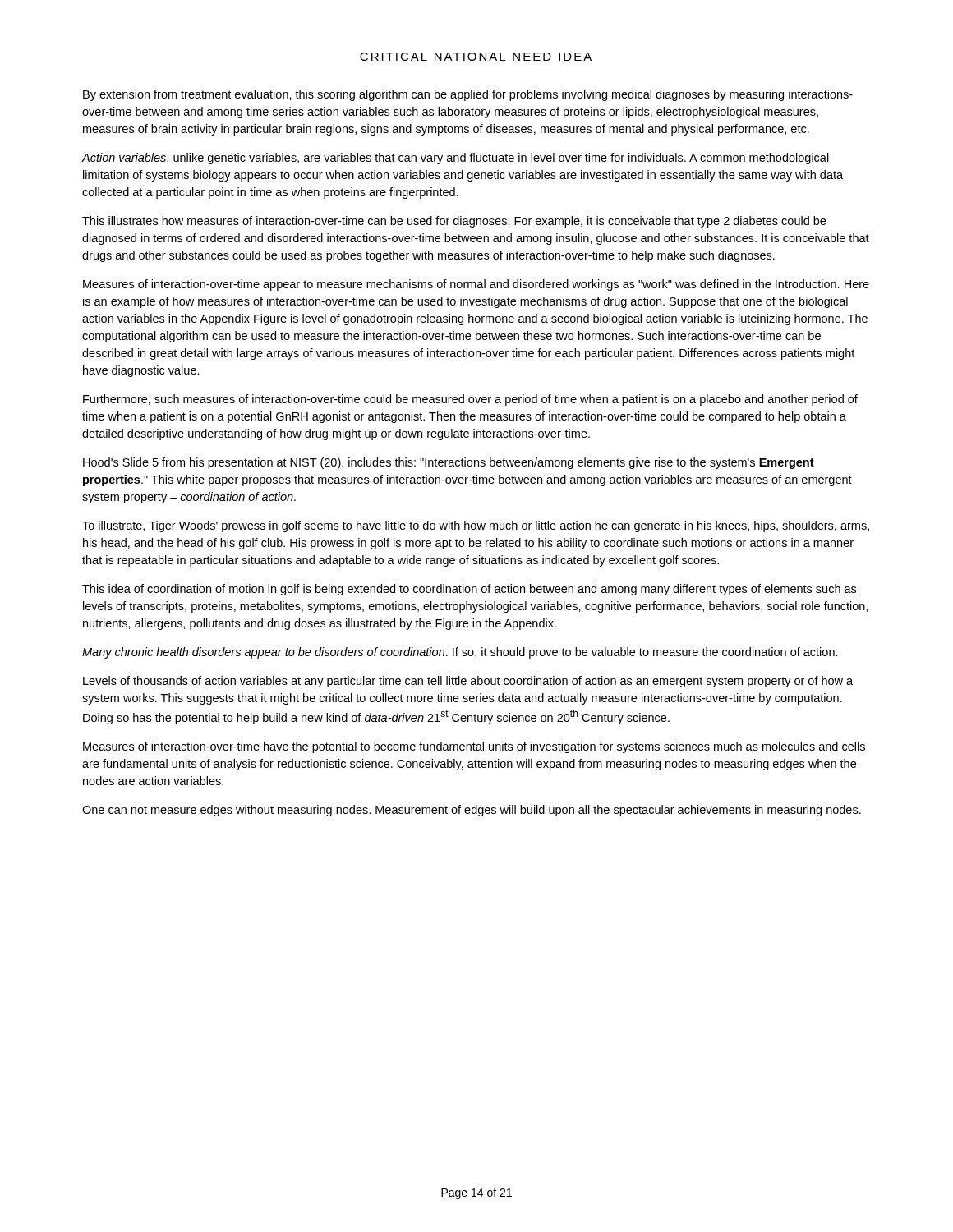Select the element starting "Levels of thousands of"
953x1232 pixels.
[x=468, y=700]
